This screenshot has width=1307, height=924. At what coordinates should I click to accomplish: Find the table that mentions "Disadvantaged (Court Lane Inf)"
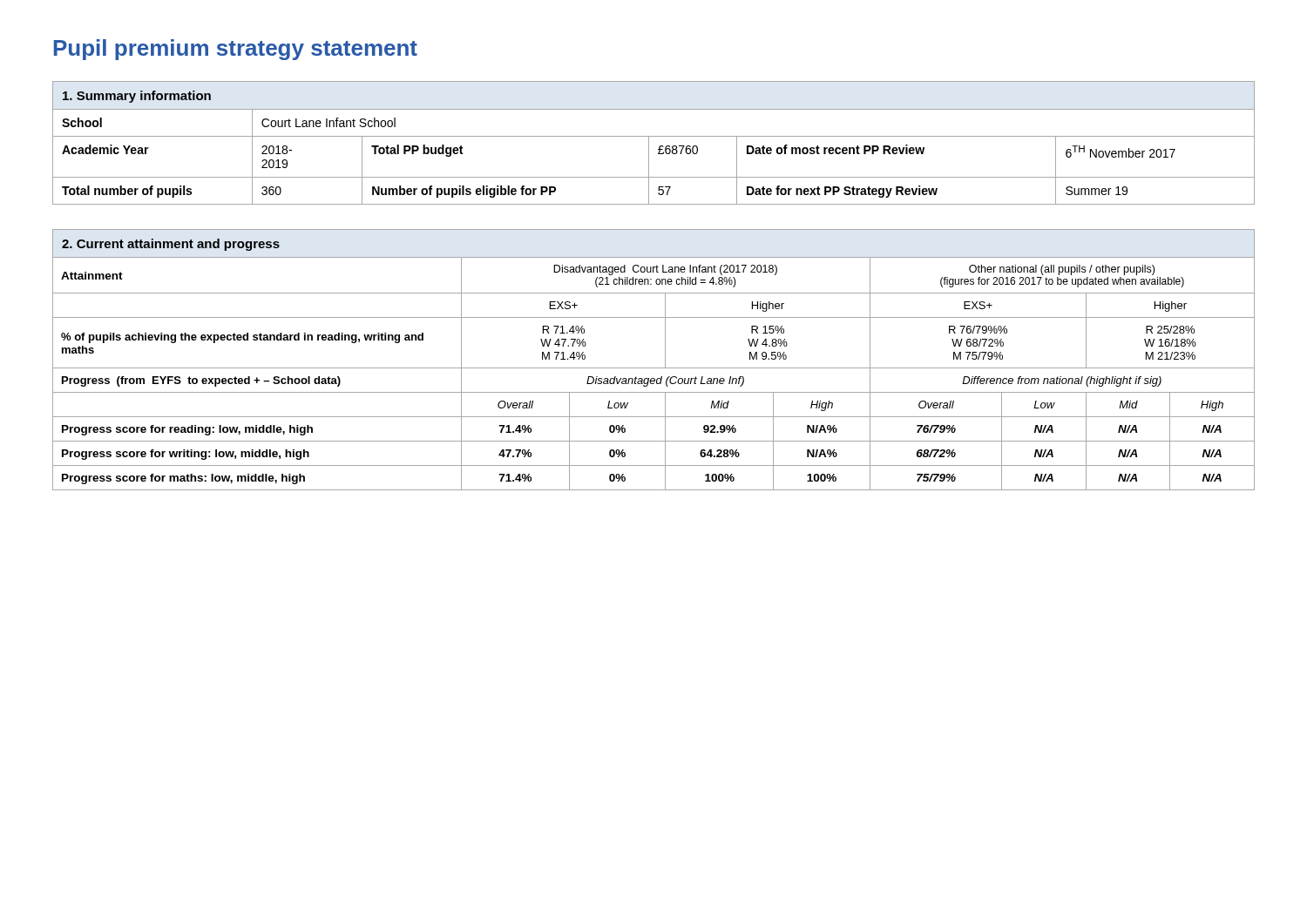(x=654, y=360)
